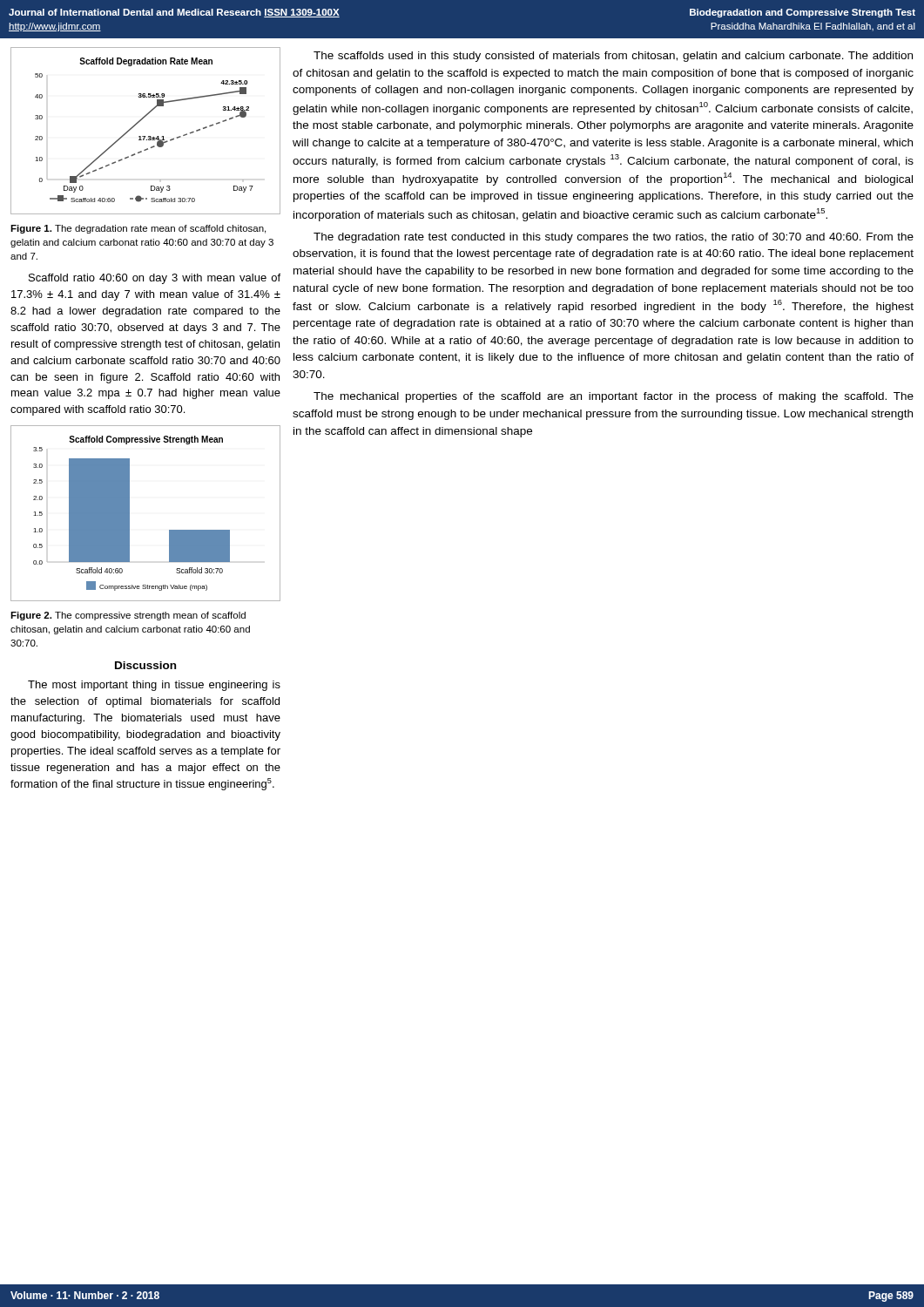Find the bar chart
This screenshot has height=1307, width=924.
coord(145,513)
